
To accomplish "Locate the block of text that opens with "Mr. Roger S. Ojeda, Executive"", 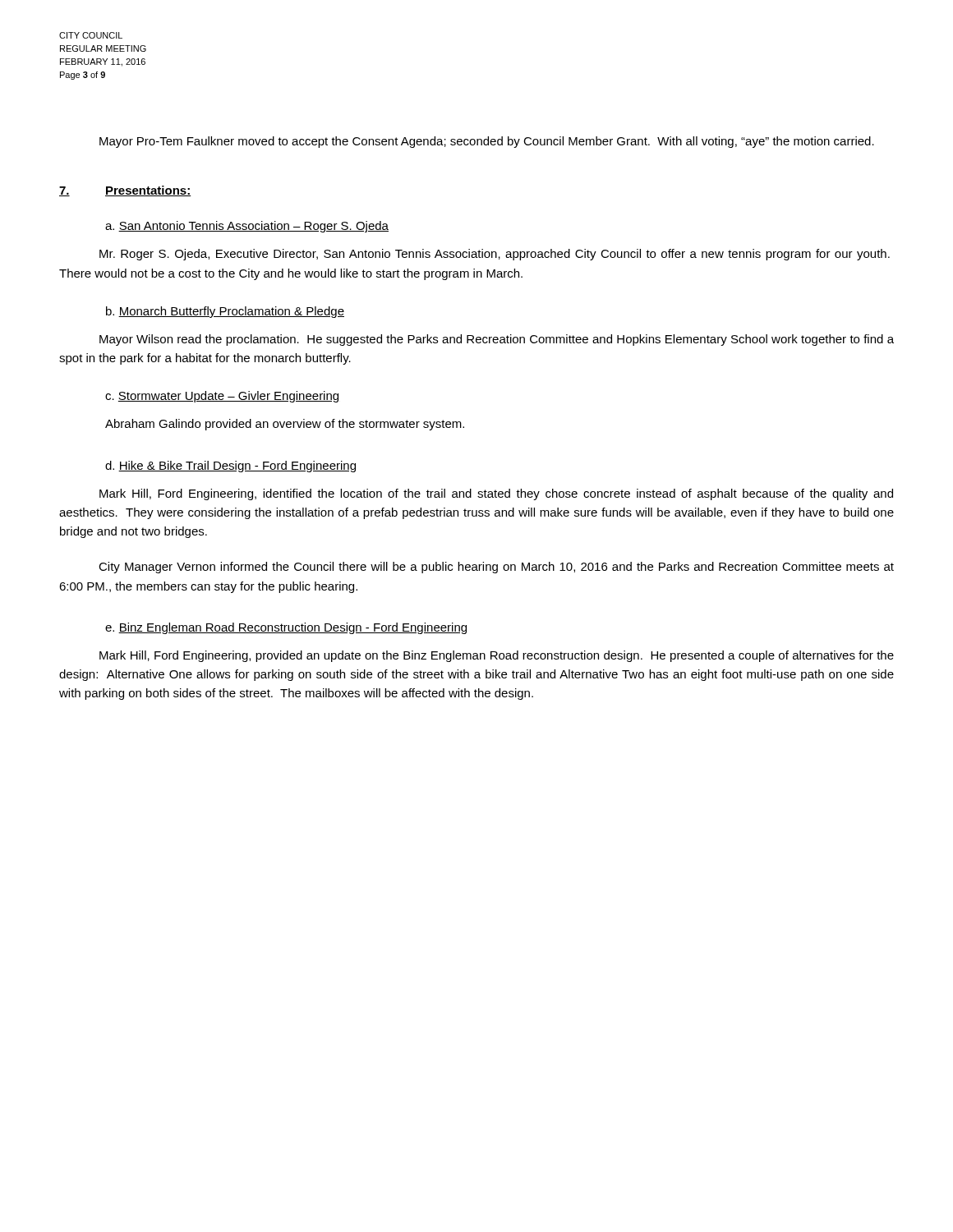I will coord(476,263).
